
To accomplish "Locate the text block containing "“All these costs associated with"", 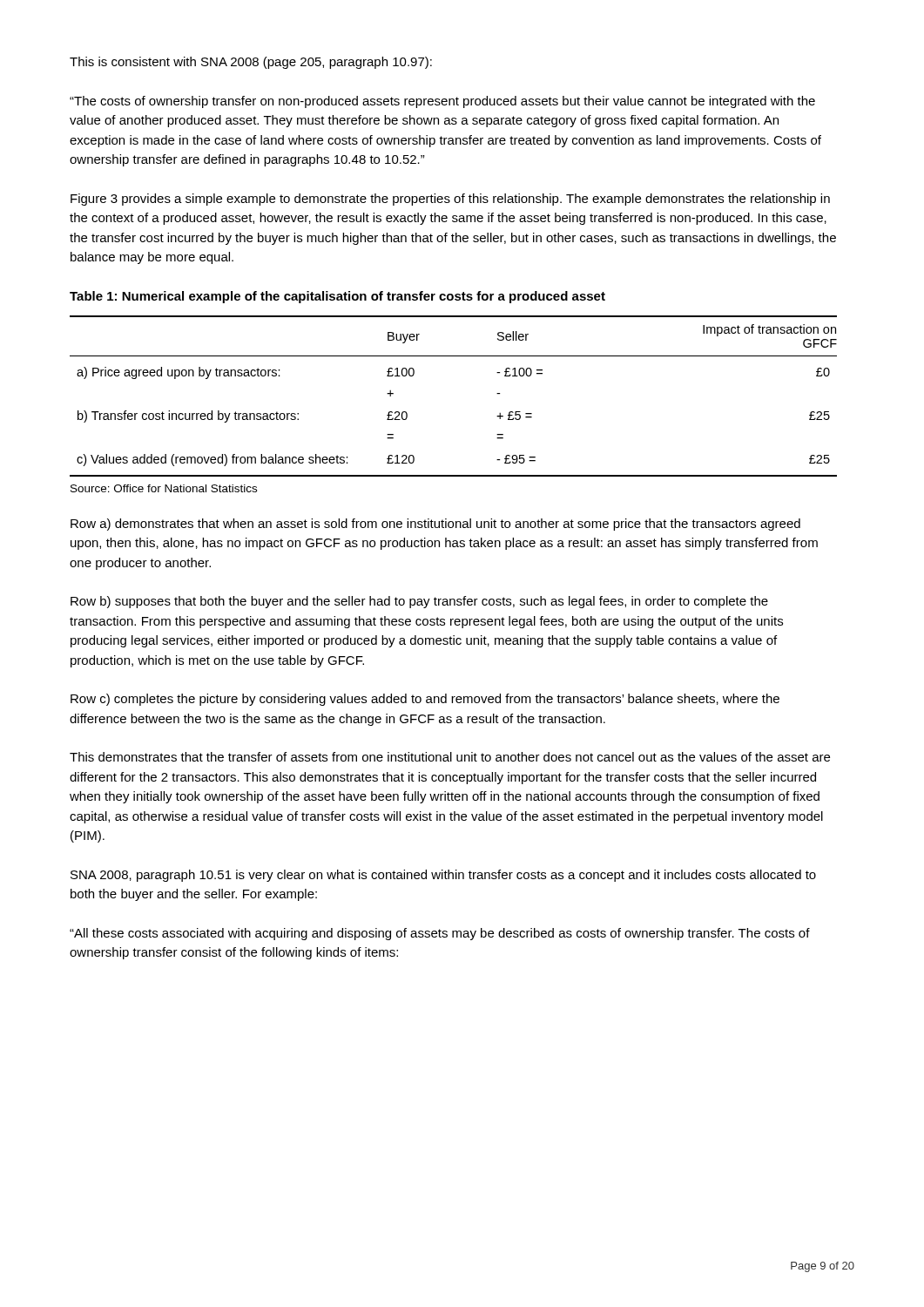I will (440, 942).
